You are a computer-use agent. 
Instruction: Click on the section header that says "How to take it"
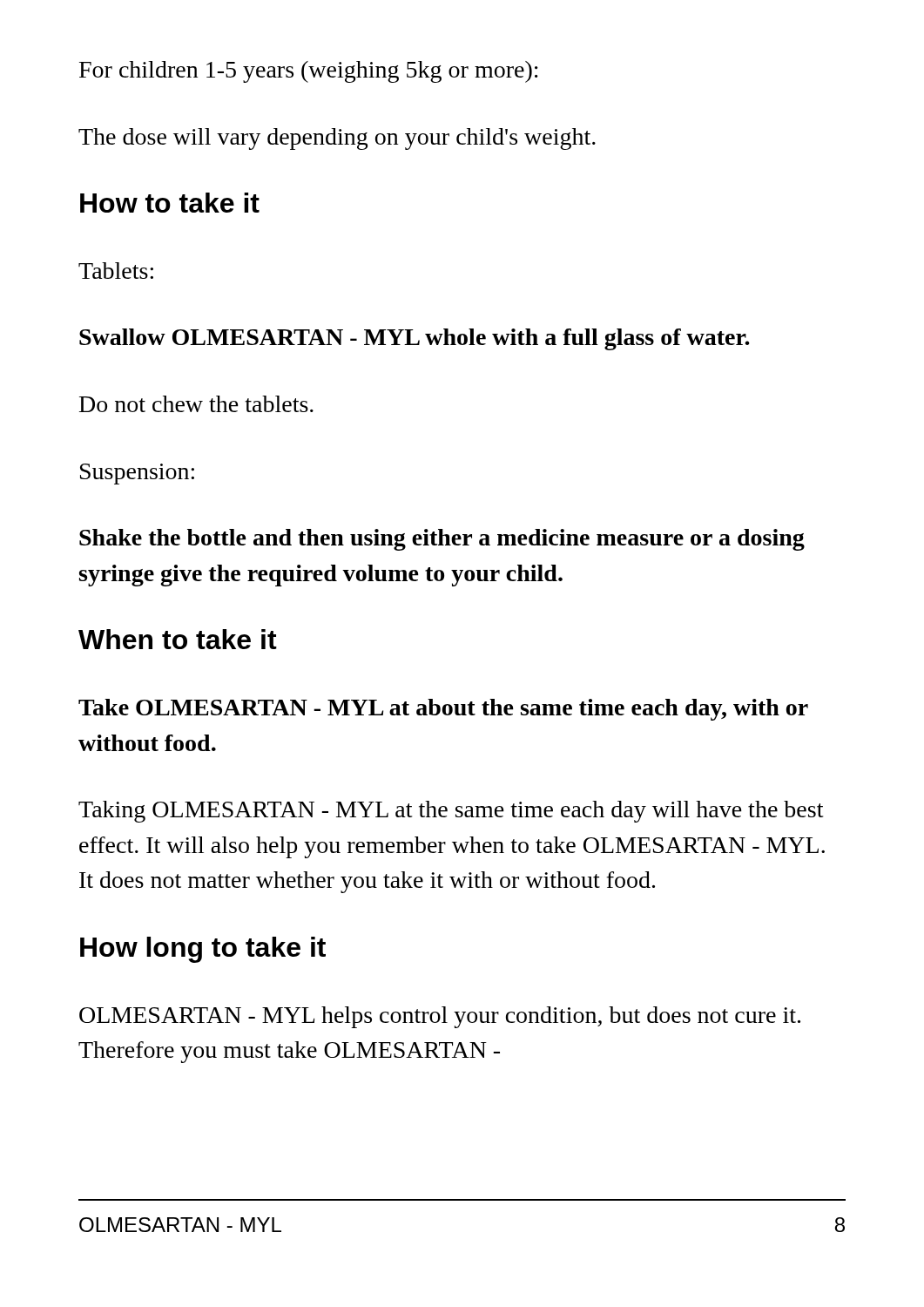point(169,203)
